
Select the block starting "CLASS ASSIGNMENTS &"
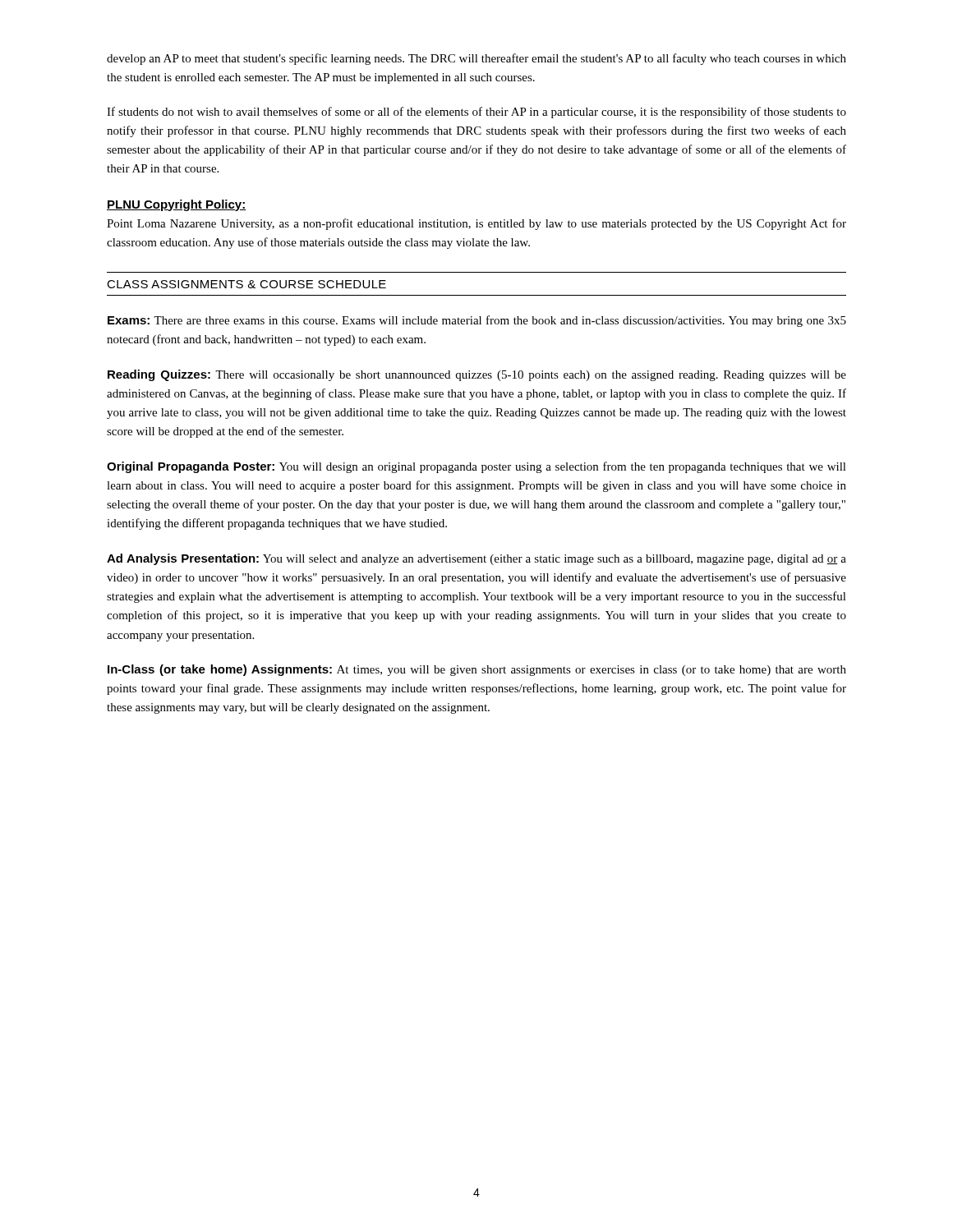247,284
